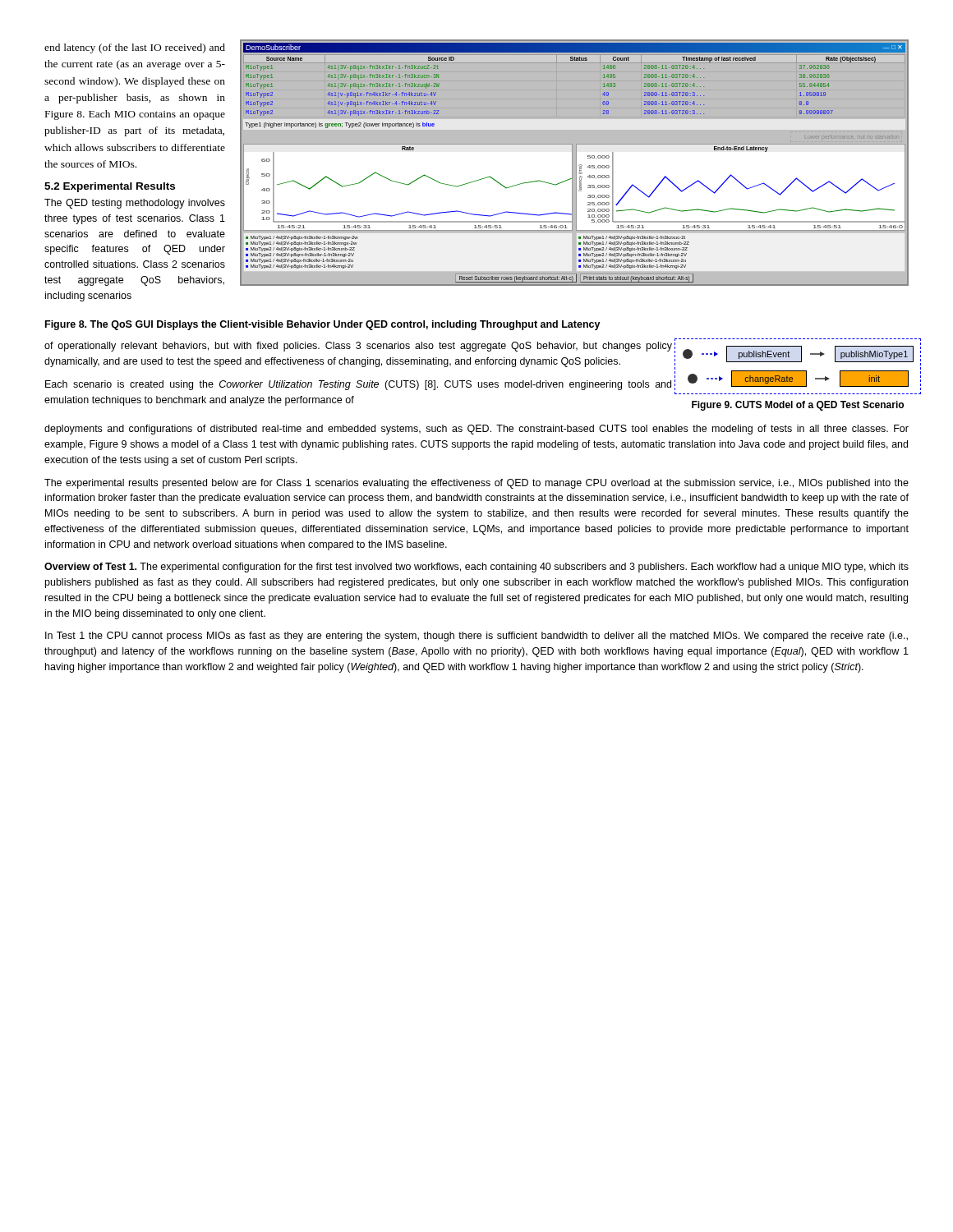Click on the section header that reads "5.2 Experimental Results"
Viewport: 953px width, 1232px height.
(110, 186)
